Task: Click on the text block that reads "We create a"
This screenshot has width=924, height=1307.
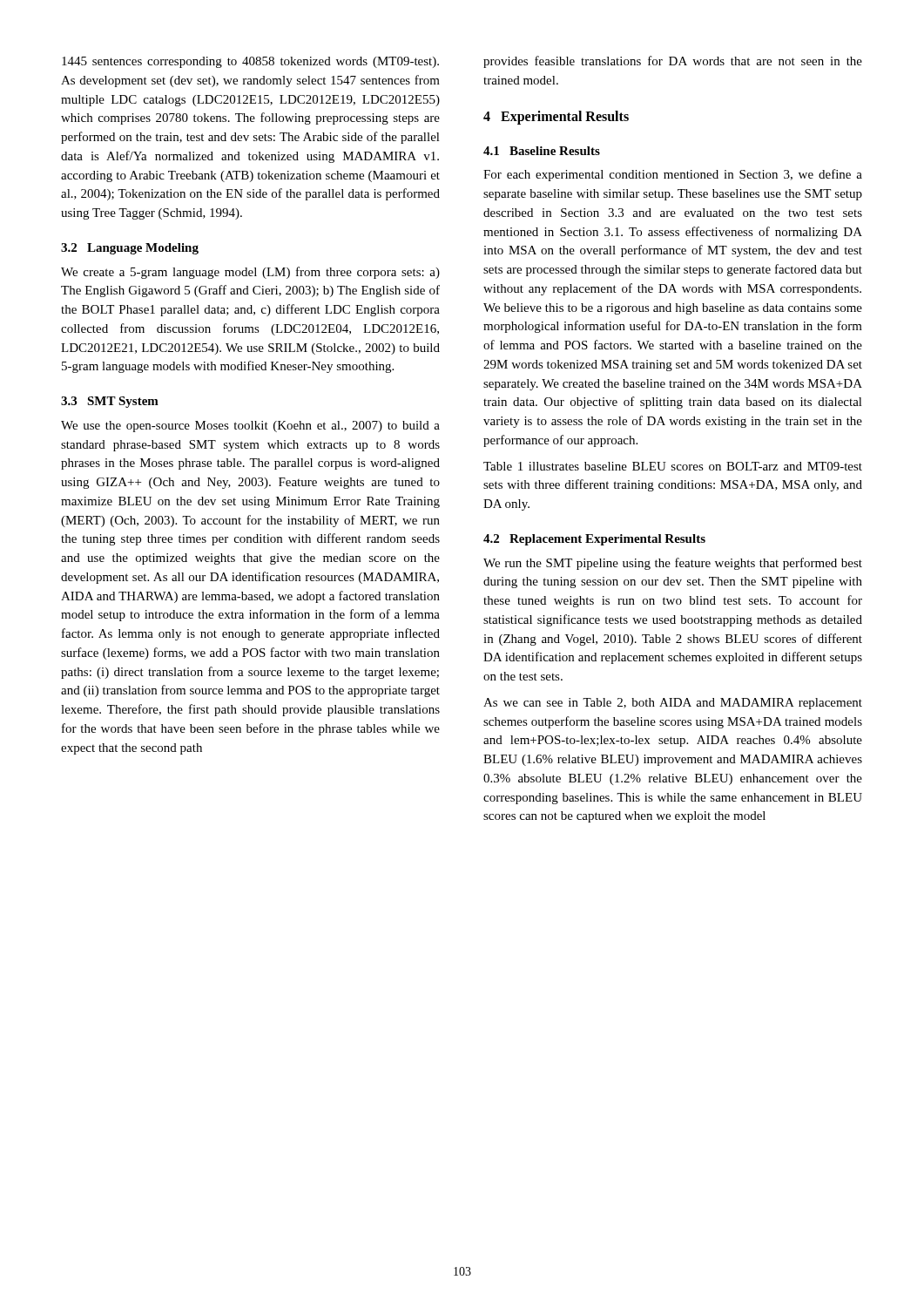Action: tap(250, 319)
